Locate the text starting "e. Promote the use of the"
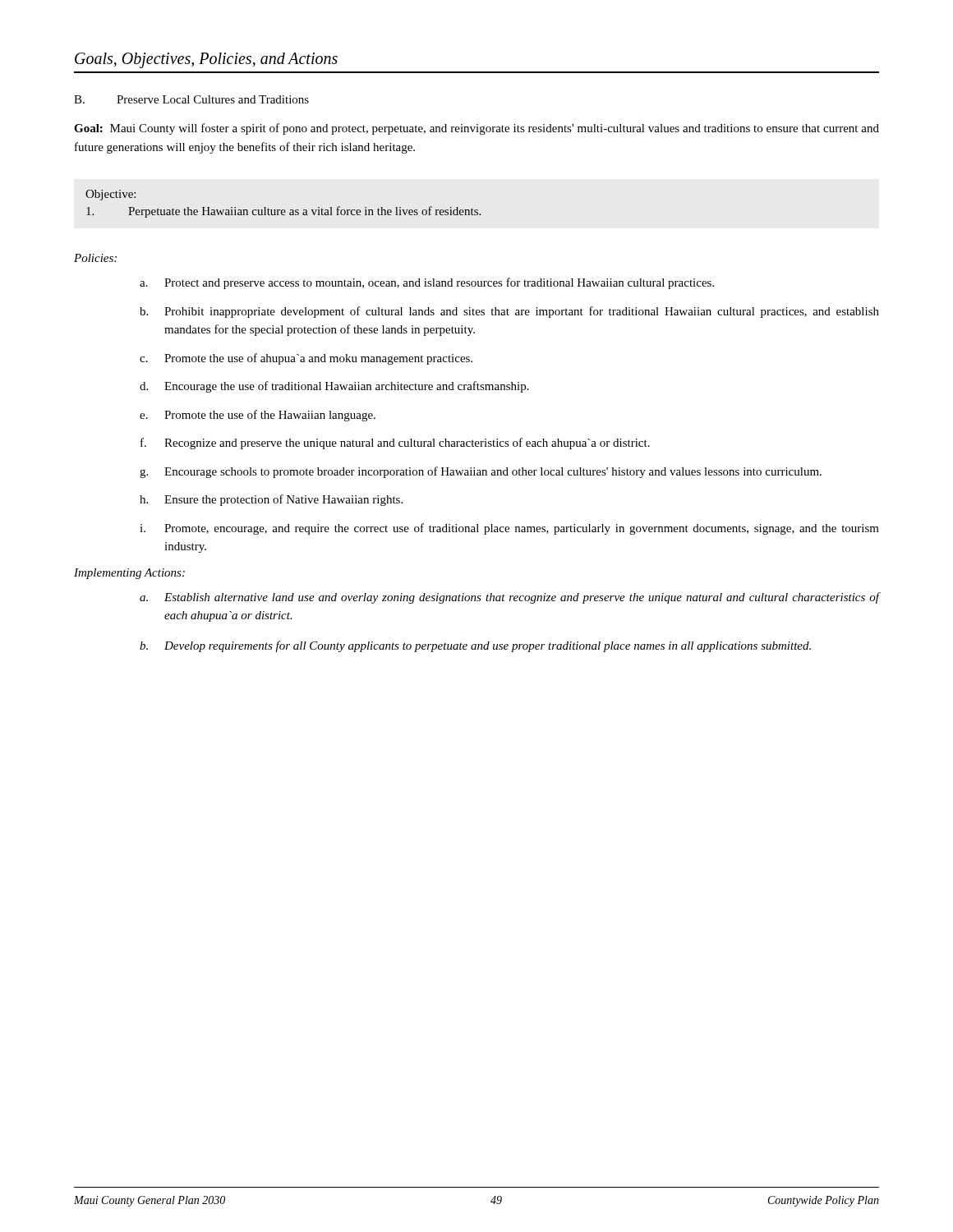This screenshot has width=953, height=1232. 258,416
